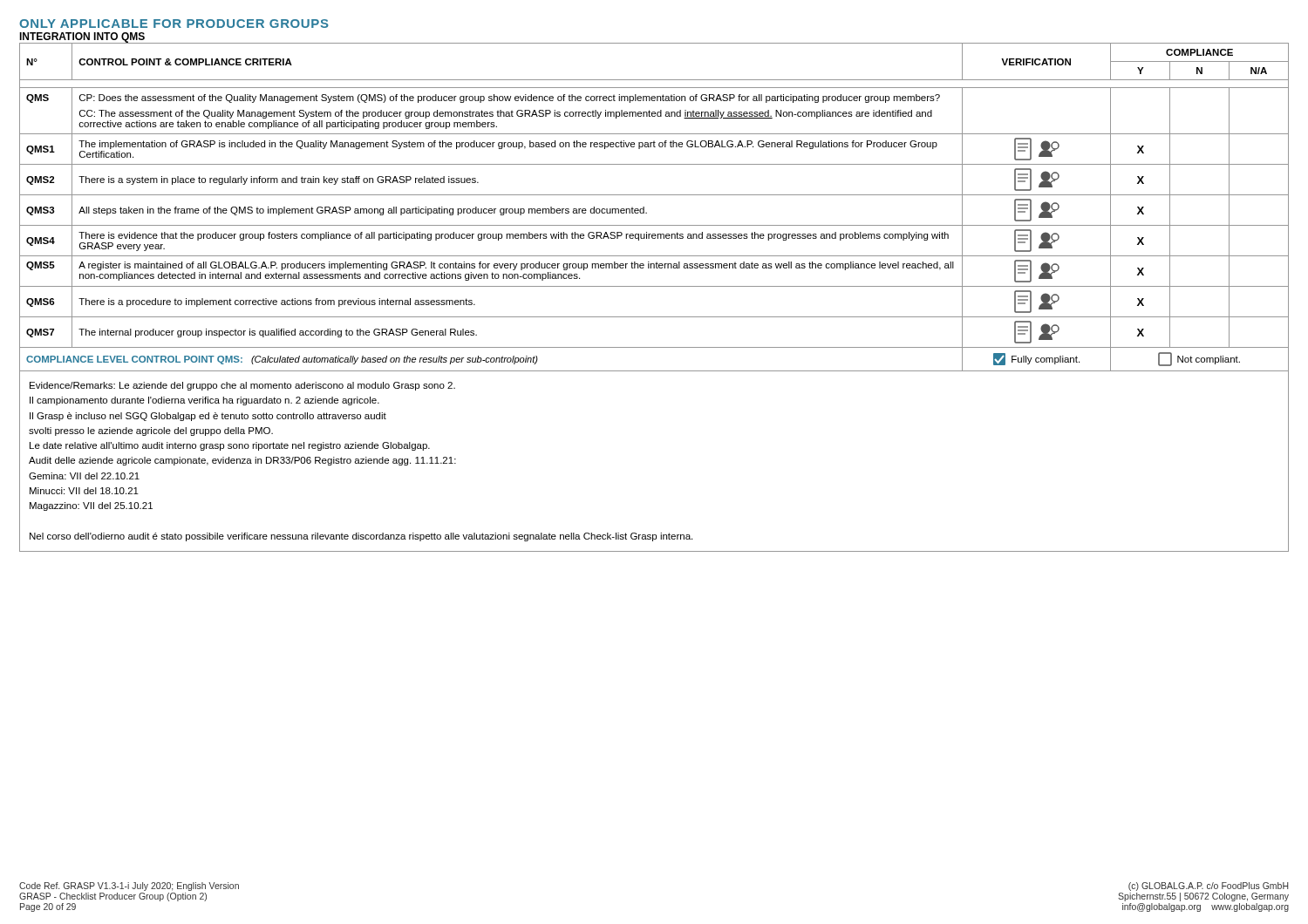
Task: Locate the table with the text "CONTROL POINT & COMPLIANCE CRITERIA"
Action: point(654,201)
